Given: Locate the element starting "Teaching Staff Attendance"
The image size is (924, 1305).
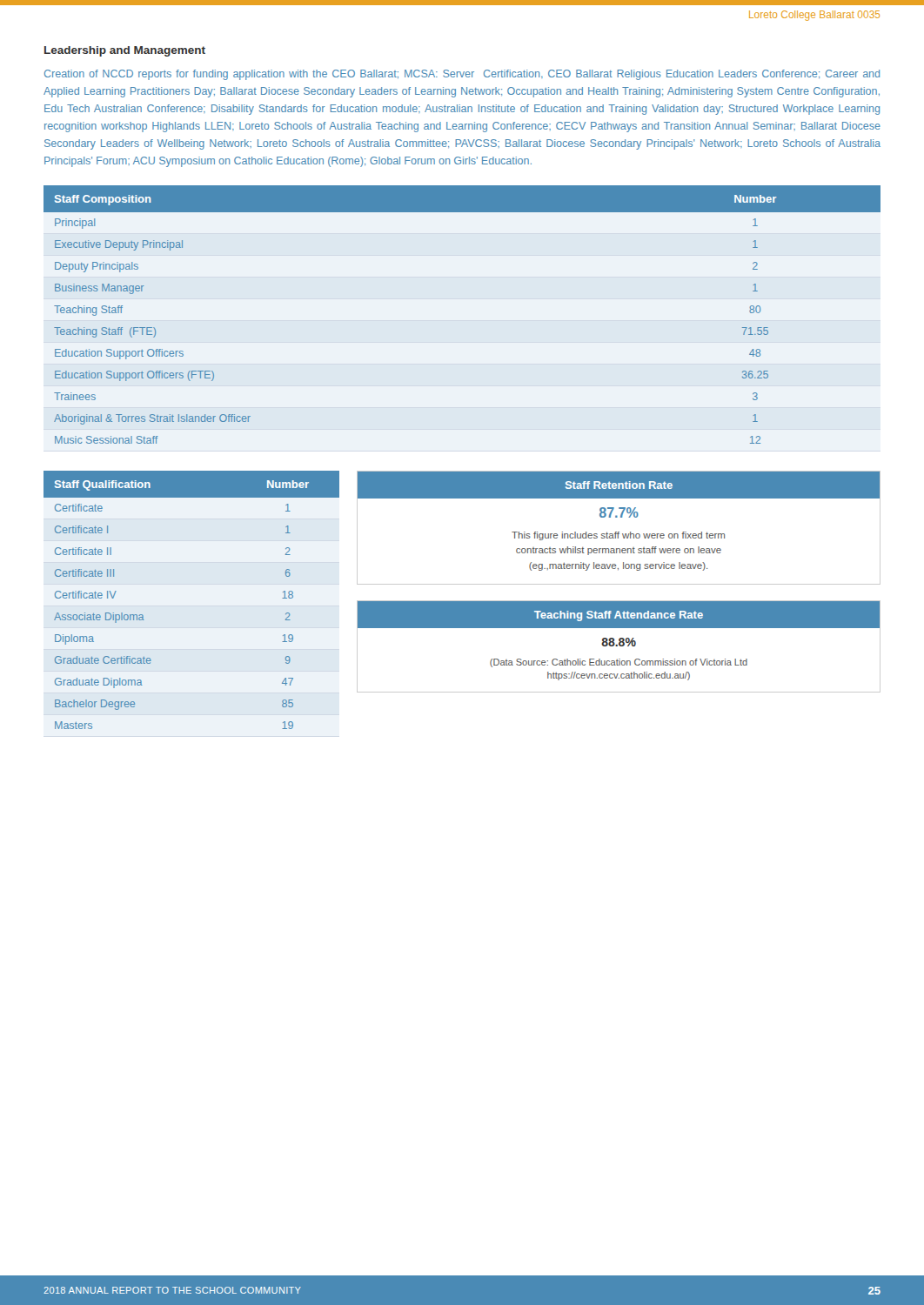Looking at the screenshot, I should point(619,646).
